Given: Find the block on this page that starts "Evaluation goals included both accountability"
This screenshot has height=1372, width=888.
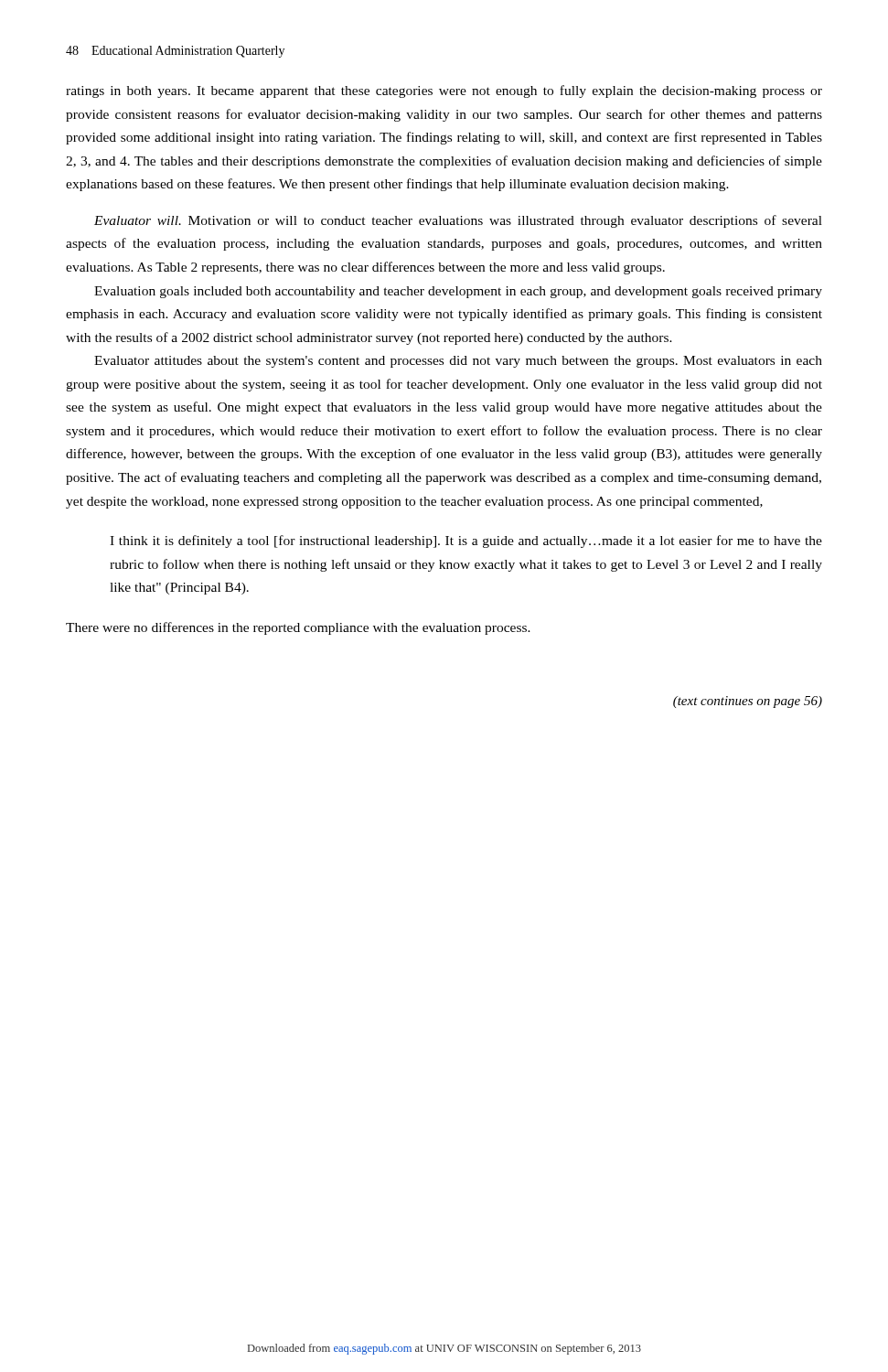Looking at the screenshot, I should [x=444, y=313].
